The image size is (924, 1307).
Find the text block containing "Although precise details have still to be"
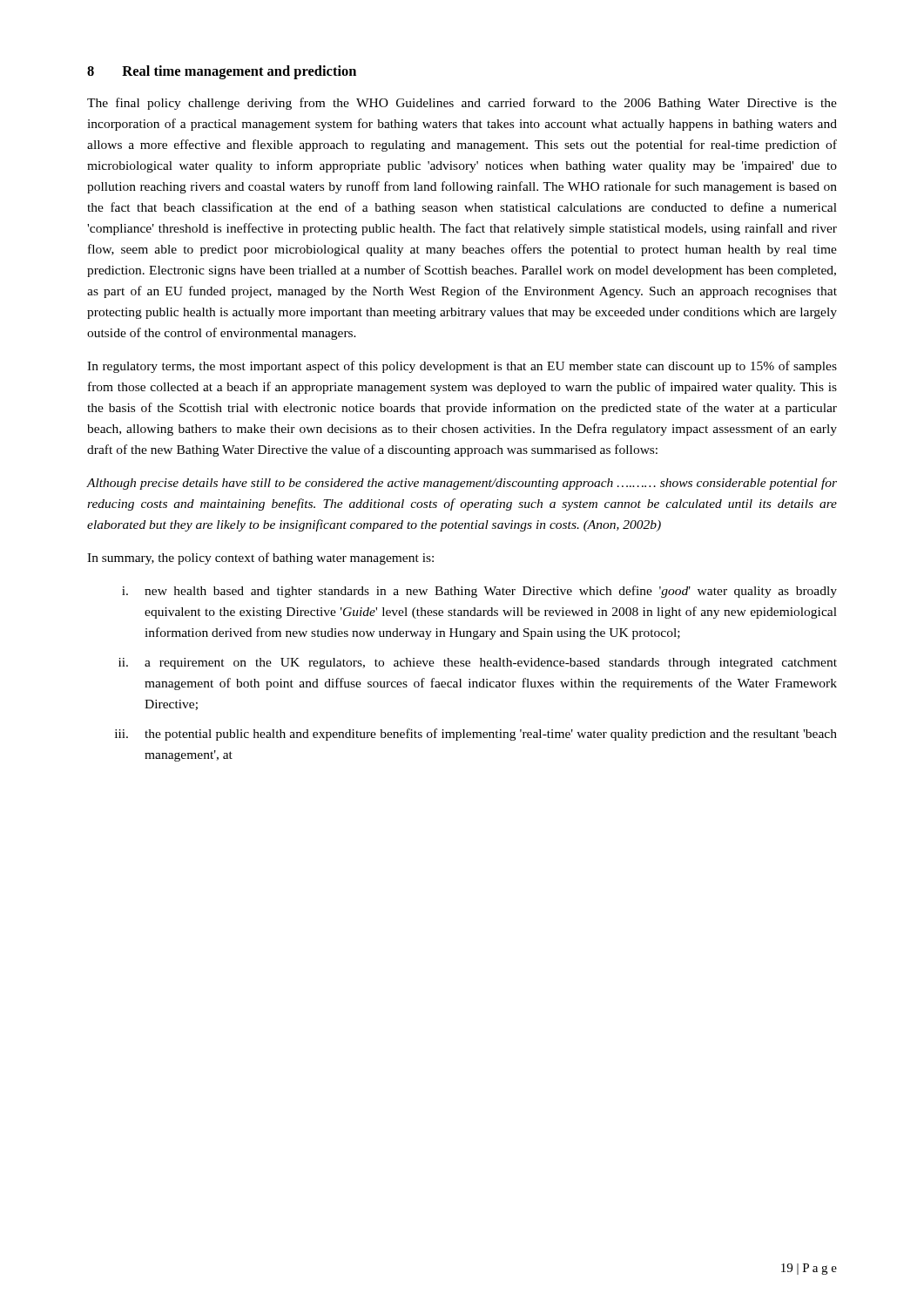[x=462, y=503]
